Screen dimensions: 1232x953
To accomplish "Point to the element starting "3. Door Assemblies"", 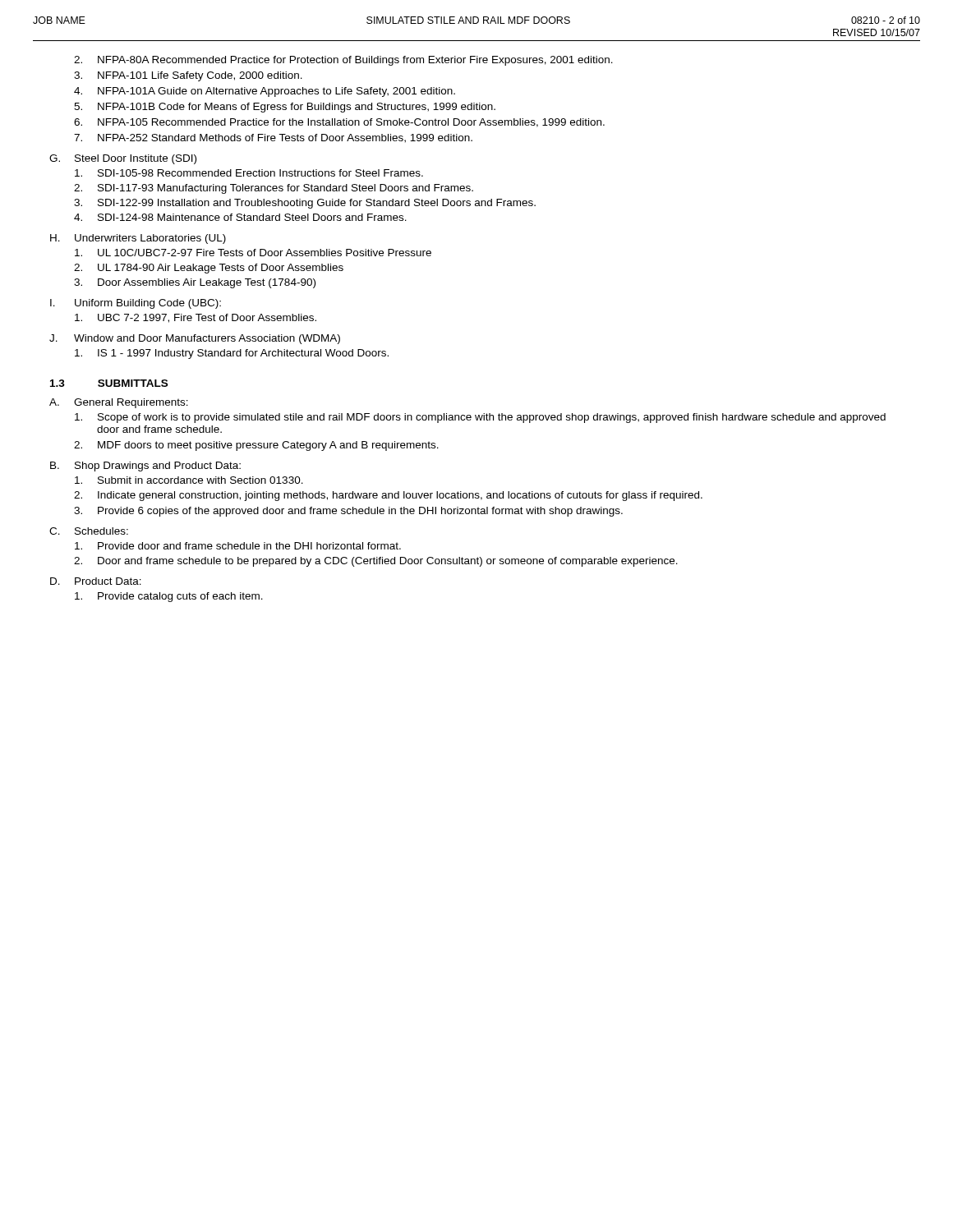I will tap(195, 283).
